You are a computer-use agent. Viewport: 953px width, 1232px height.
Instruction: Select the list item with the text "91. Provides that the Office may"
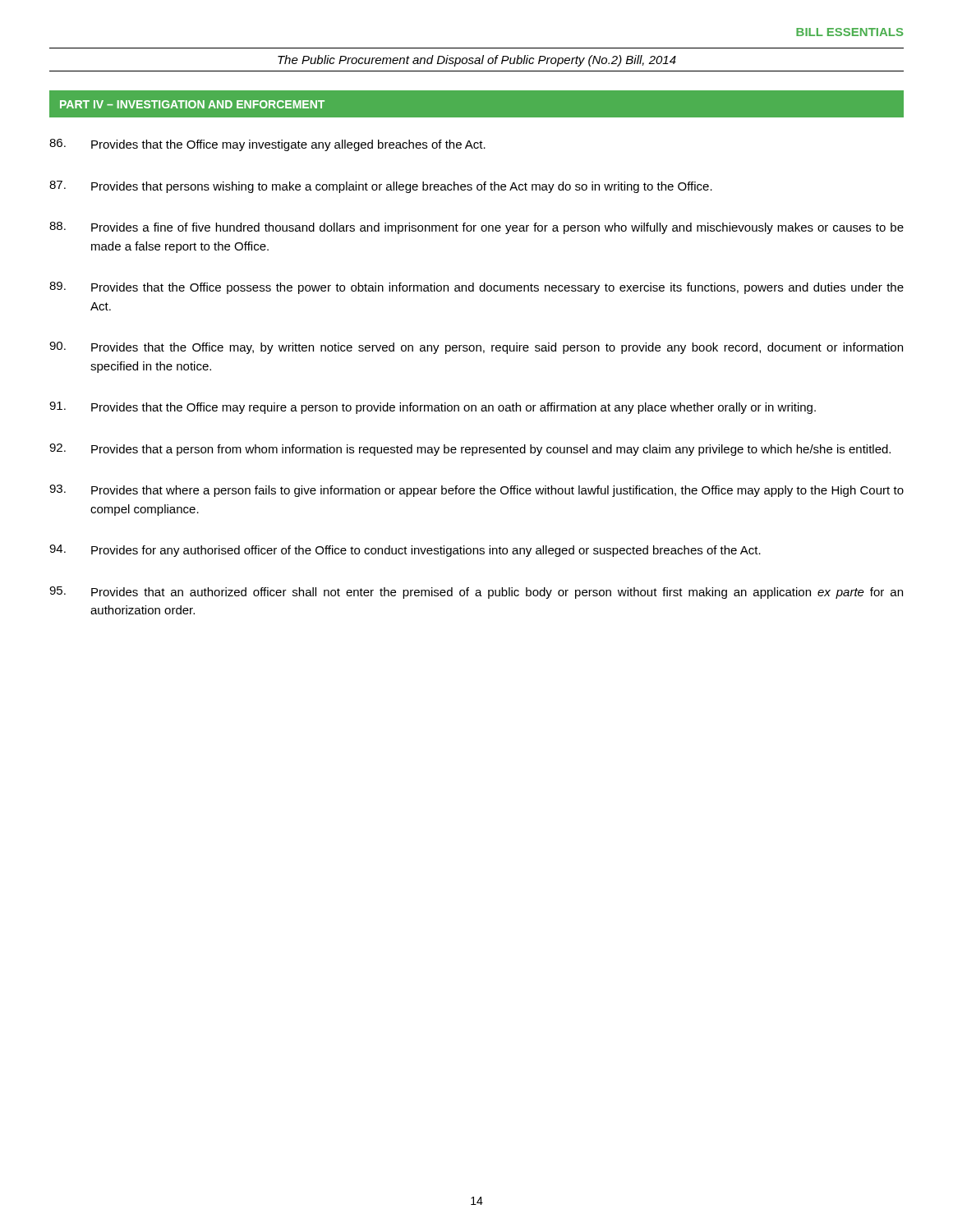click(433, 408)
